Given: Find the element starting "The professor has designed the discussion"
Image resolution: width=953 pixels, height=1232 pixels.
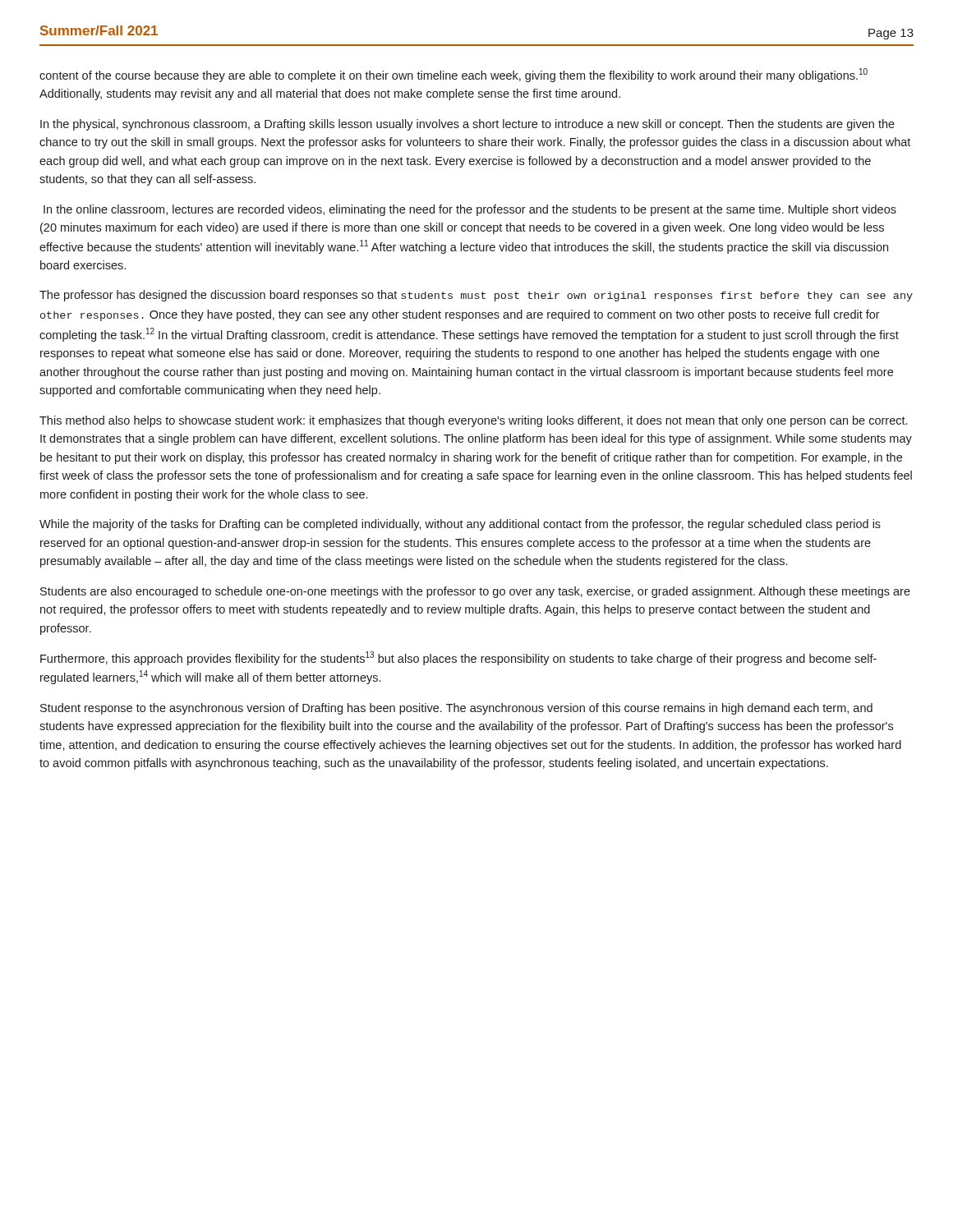Looking at the screenshot, I should pyautogui.click(x=476, y=343).
